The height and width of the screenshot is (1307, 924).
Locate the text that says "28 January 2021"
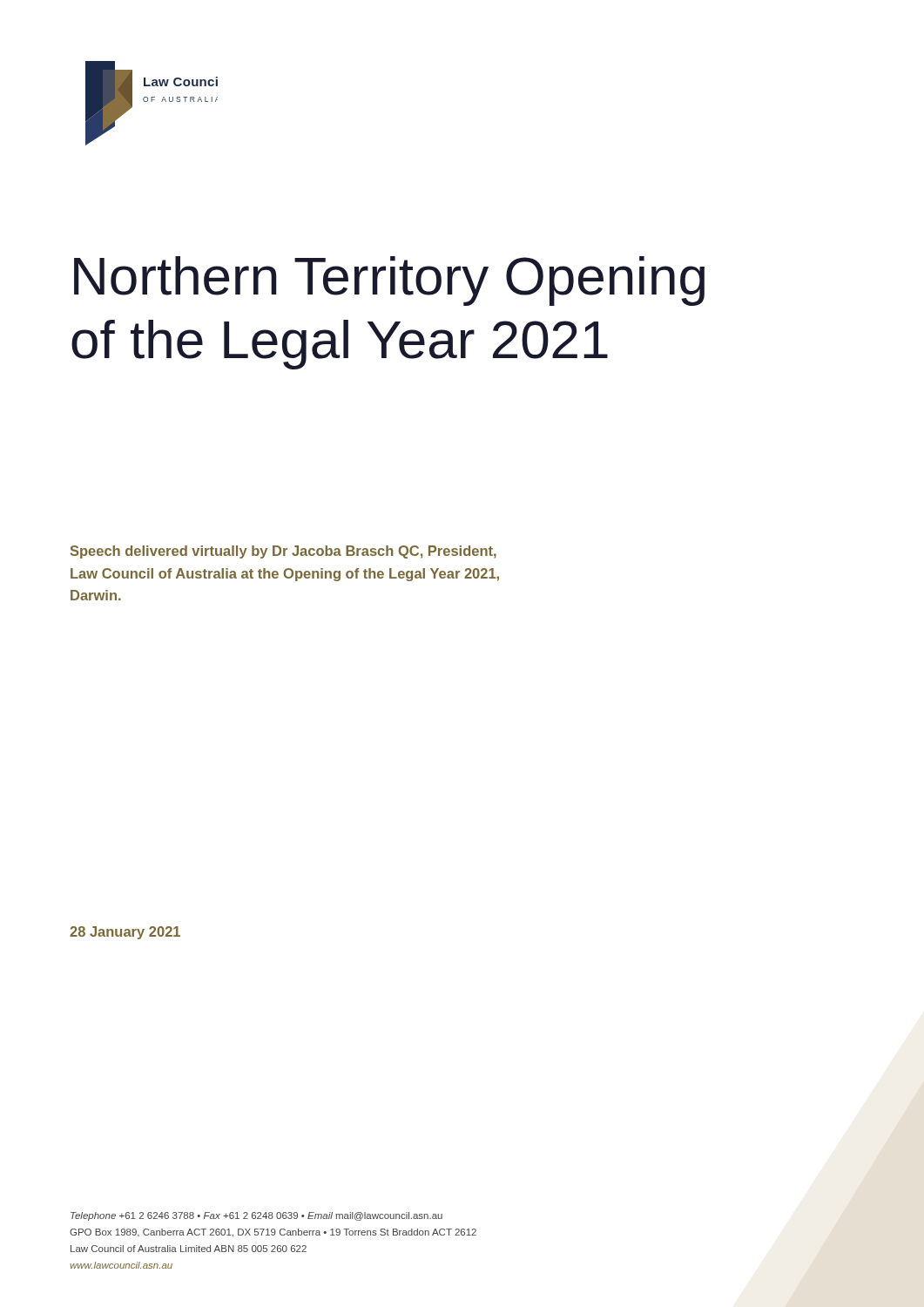(x=125, y=931)
